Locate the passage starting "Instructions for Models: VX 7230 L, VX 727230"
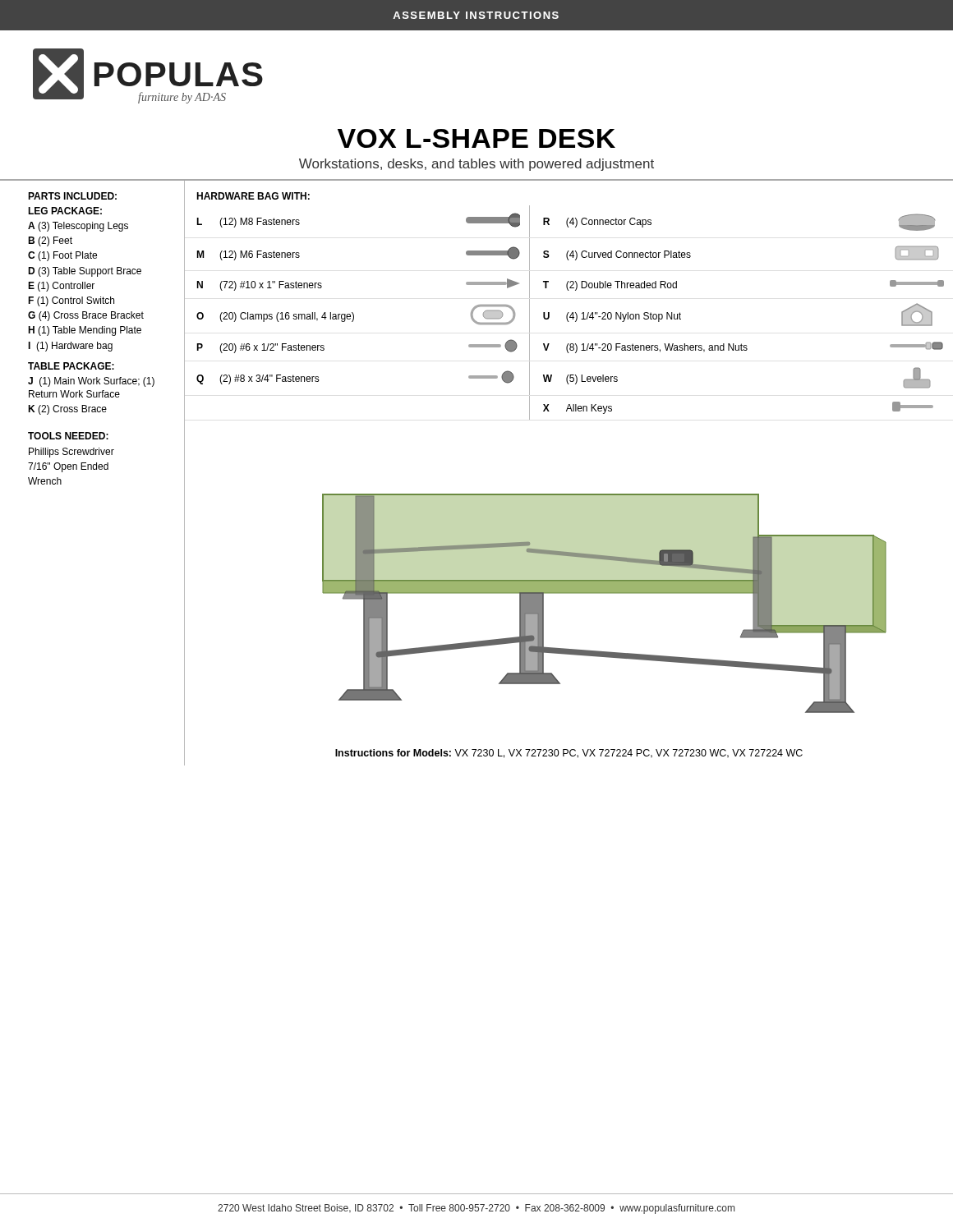The height and width of the screenshot is (1232, 953). pyautogui.click(x=569, y=753)
